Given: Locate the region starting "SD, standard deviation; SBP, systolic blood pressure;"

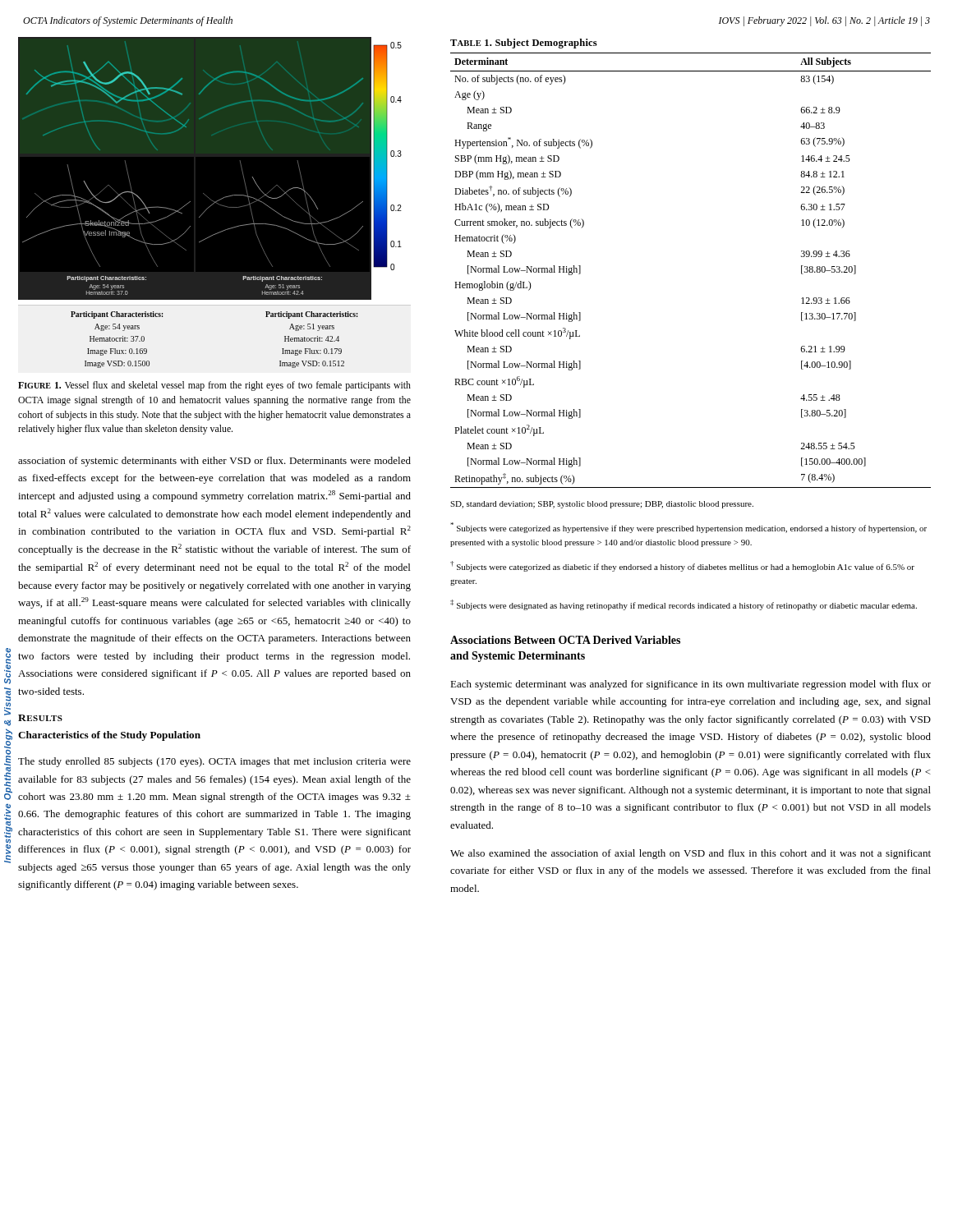Looking at the screenshot, I should (x=690, y=554).
